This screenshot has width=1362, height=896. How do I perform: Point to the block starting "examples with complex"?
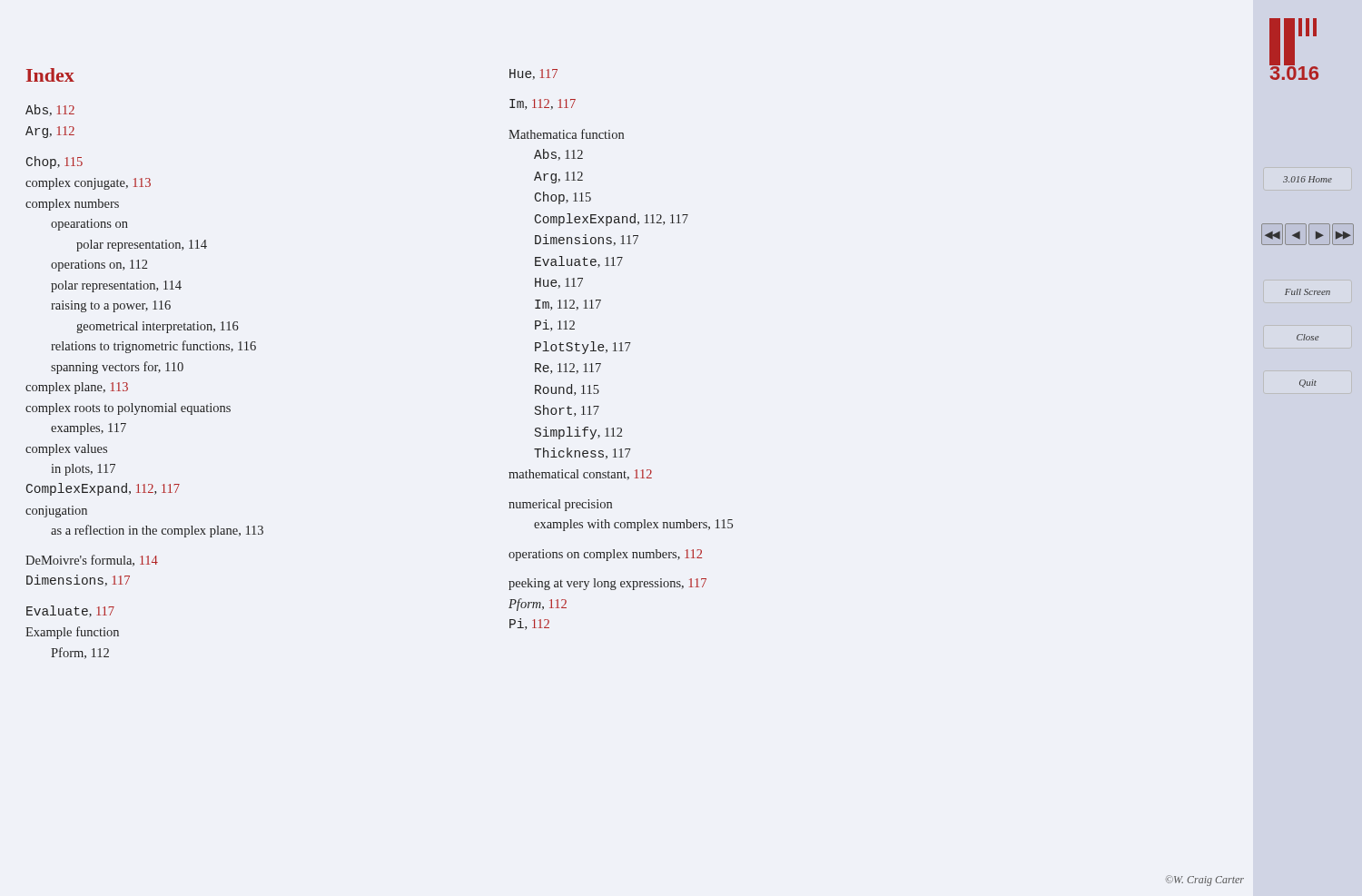(634, 524)
